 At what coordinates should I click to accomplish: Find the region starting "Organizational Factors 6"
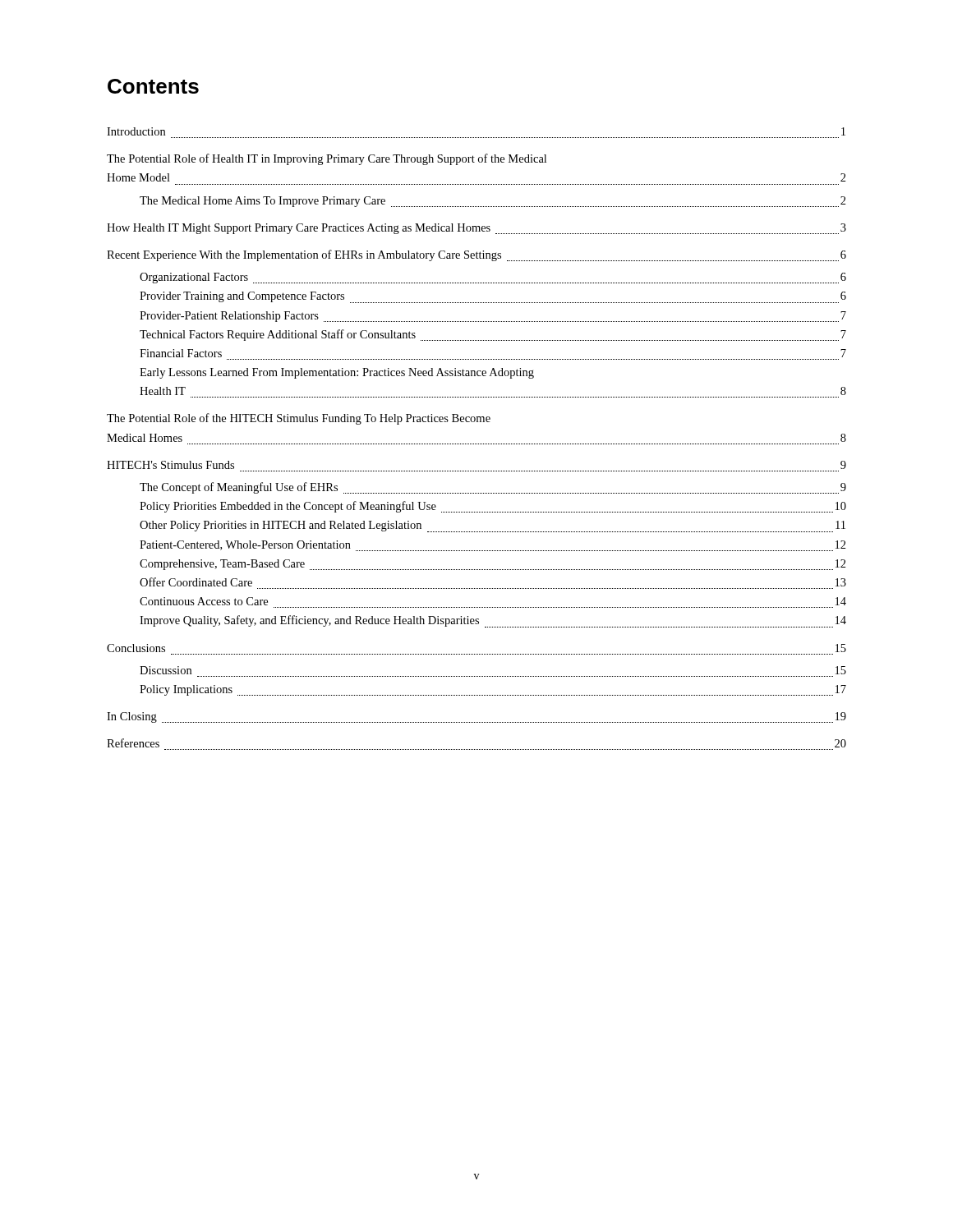pyautogui.click(x=476, y=277)
